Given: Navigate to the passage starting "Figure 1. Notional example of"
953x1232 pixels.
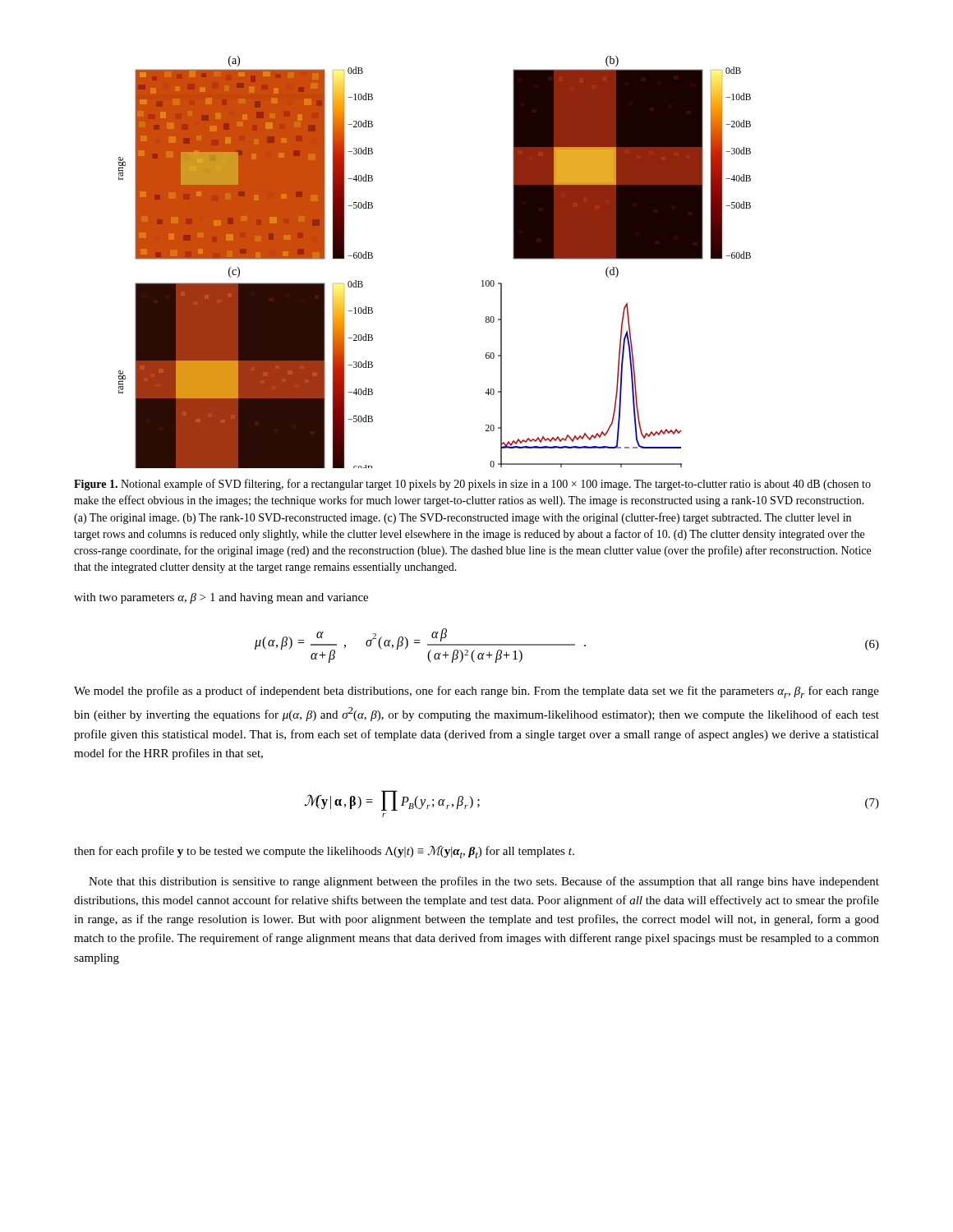Looking at the screenshot, I should tap(473, 526).
